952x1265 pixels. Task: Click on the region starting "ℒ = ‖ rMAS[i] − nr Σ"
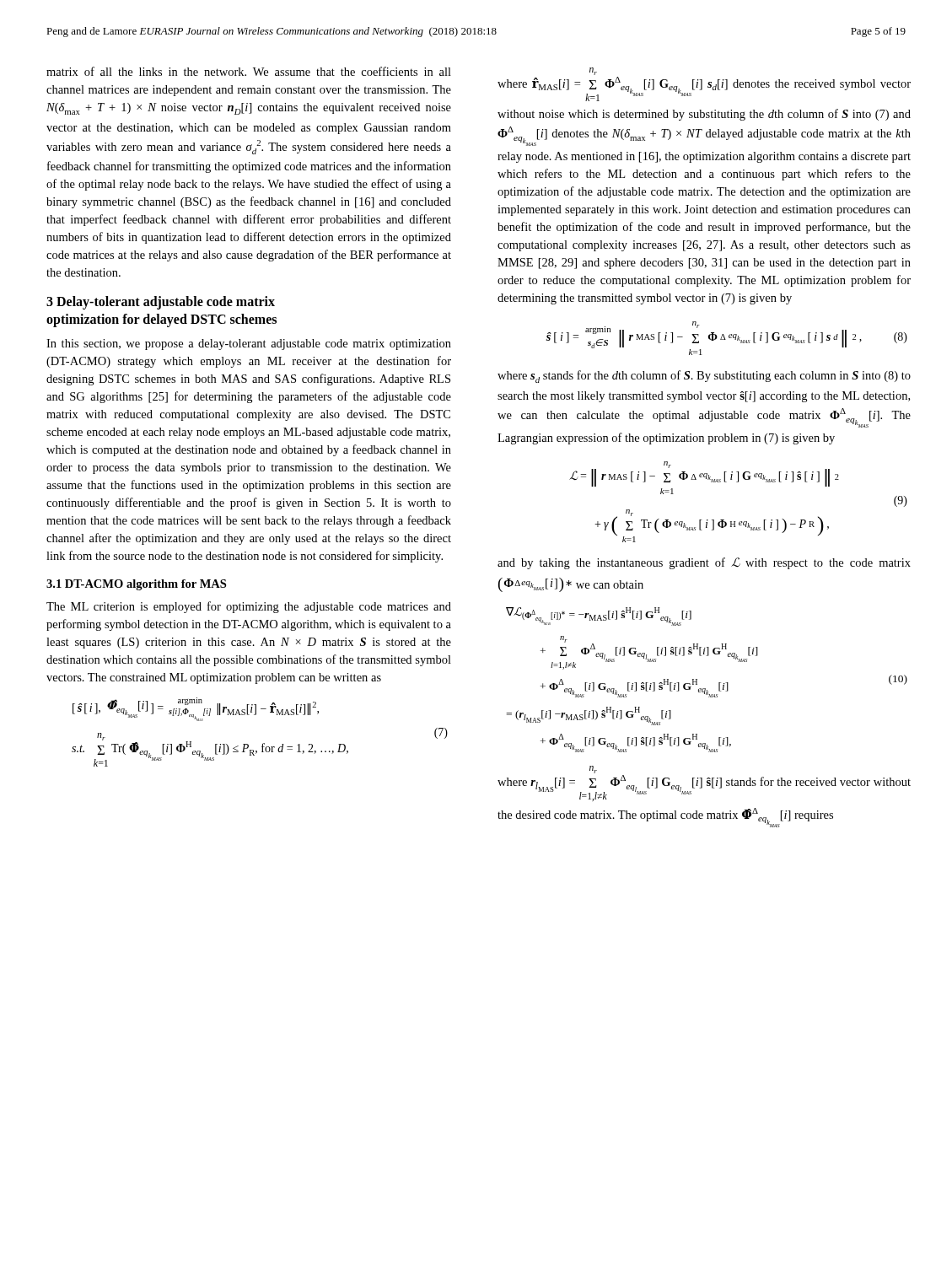coord(704,474)
